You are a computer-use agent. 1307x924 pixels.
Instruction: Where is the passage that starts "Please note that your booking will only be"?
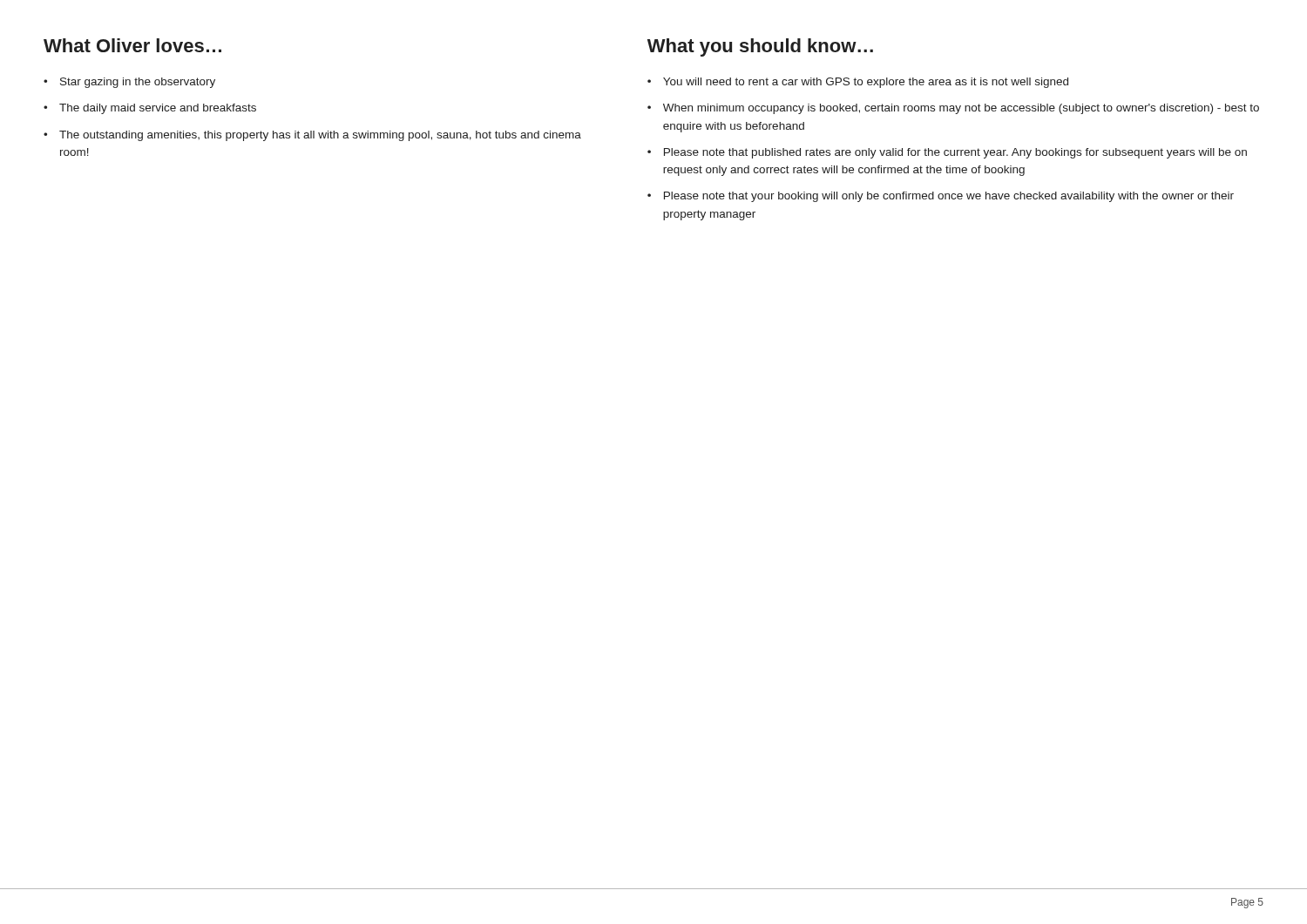(948, 205)
